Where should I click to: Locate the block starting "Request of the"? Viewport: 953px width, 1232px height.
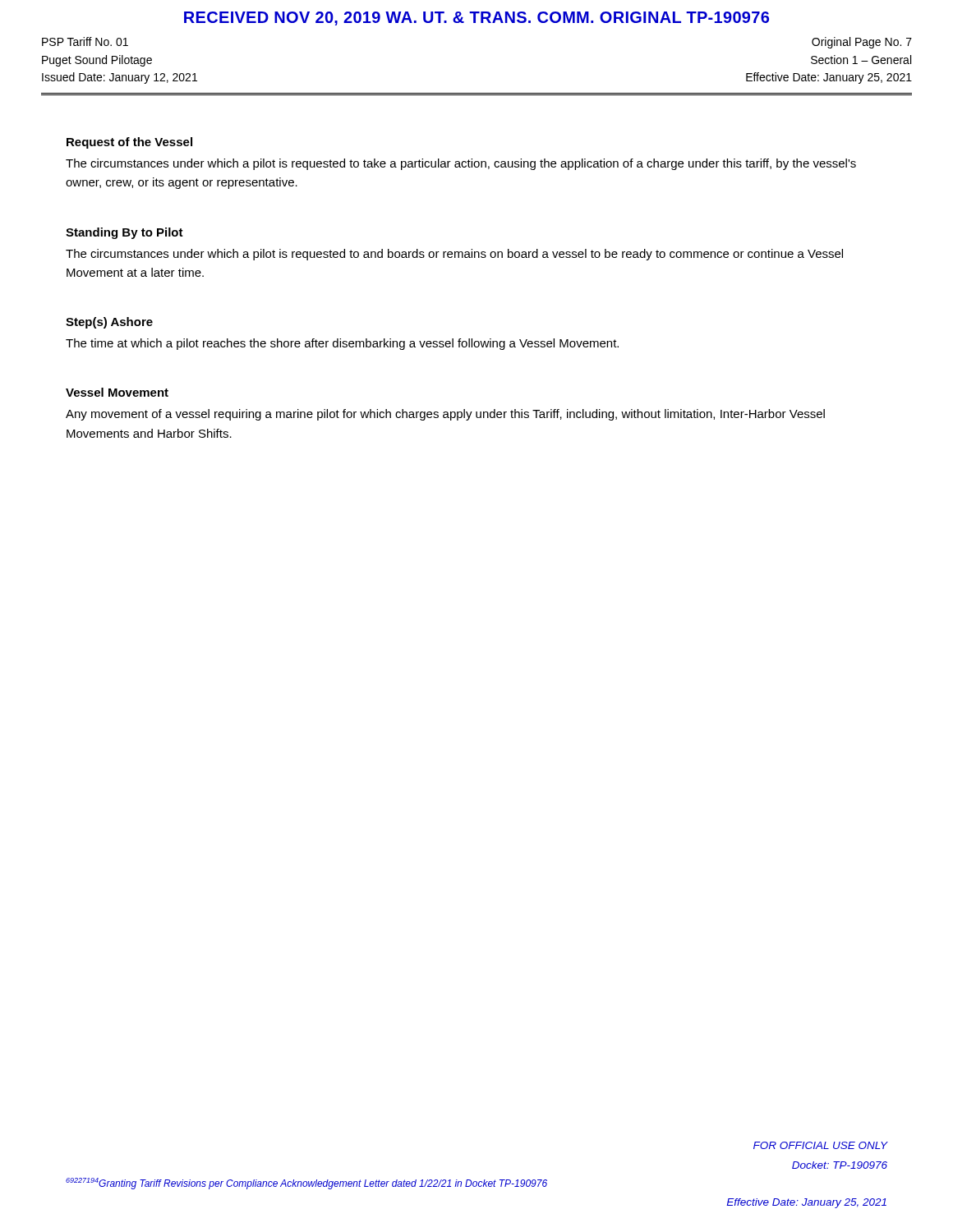[129, 142]
